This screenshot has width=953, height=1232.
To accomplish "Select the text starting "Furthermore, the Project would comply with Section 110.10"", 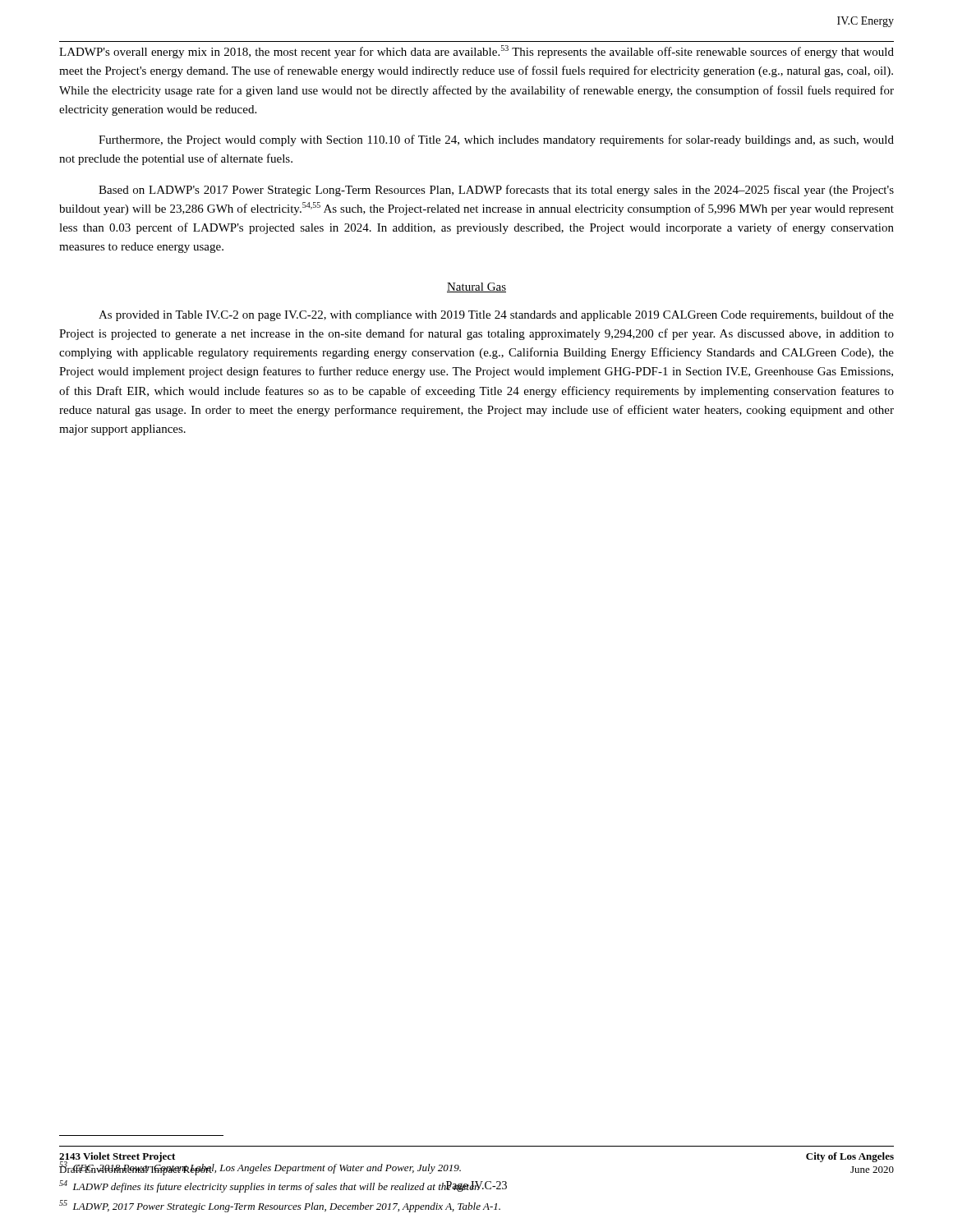I will 476,149.
